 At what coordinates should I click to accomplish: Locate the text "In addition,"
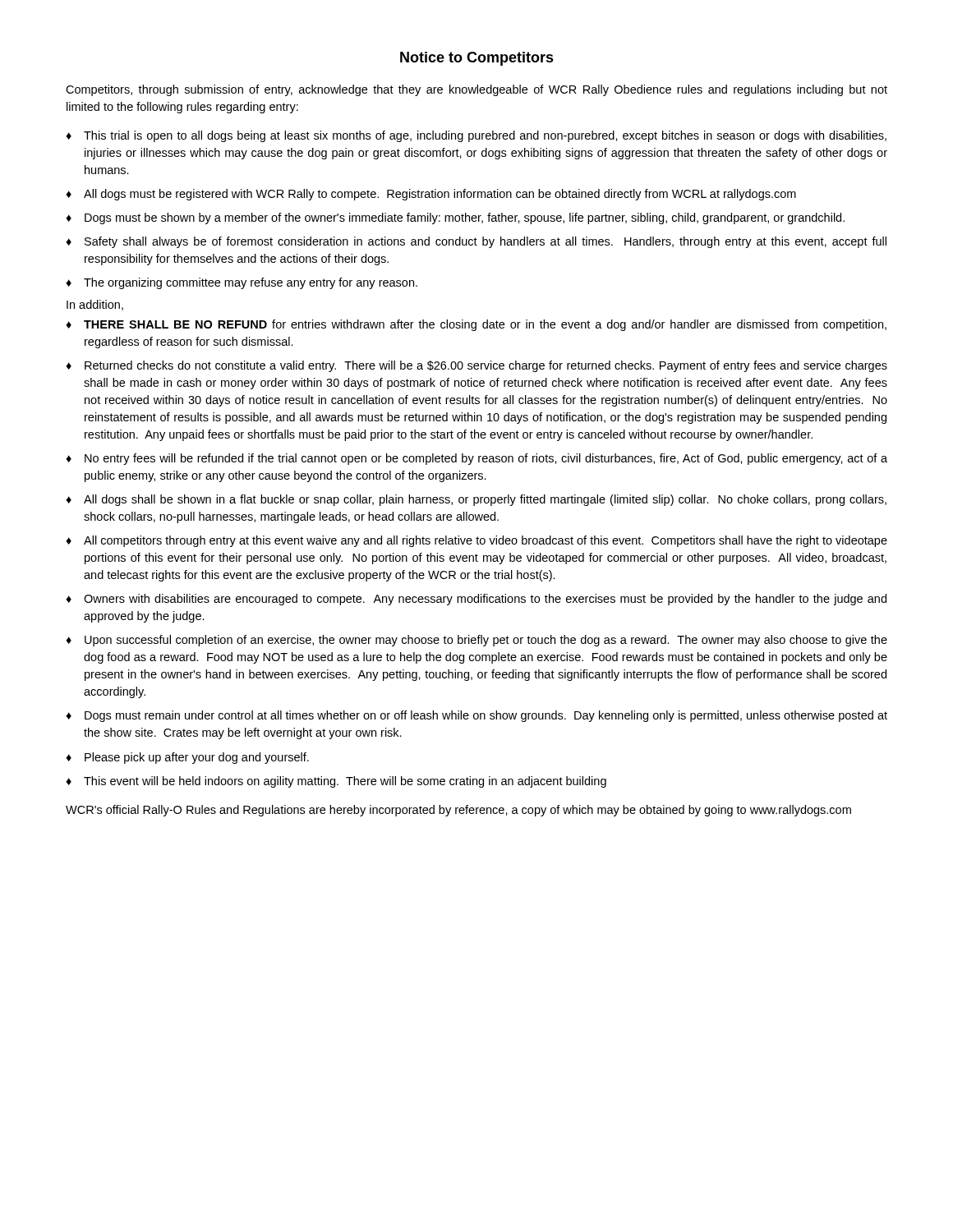click(x=95, y=305)
